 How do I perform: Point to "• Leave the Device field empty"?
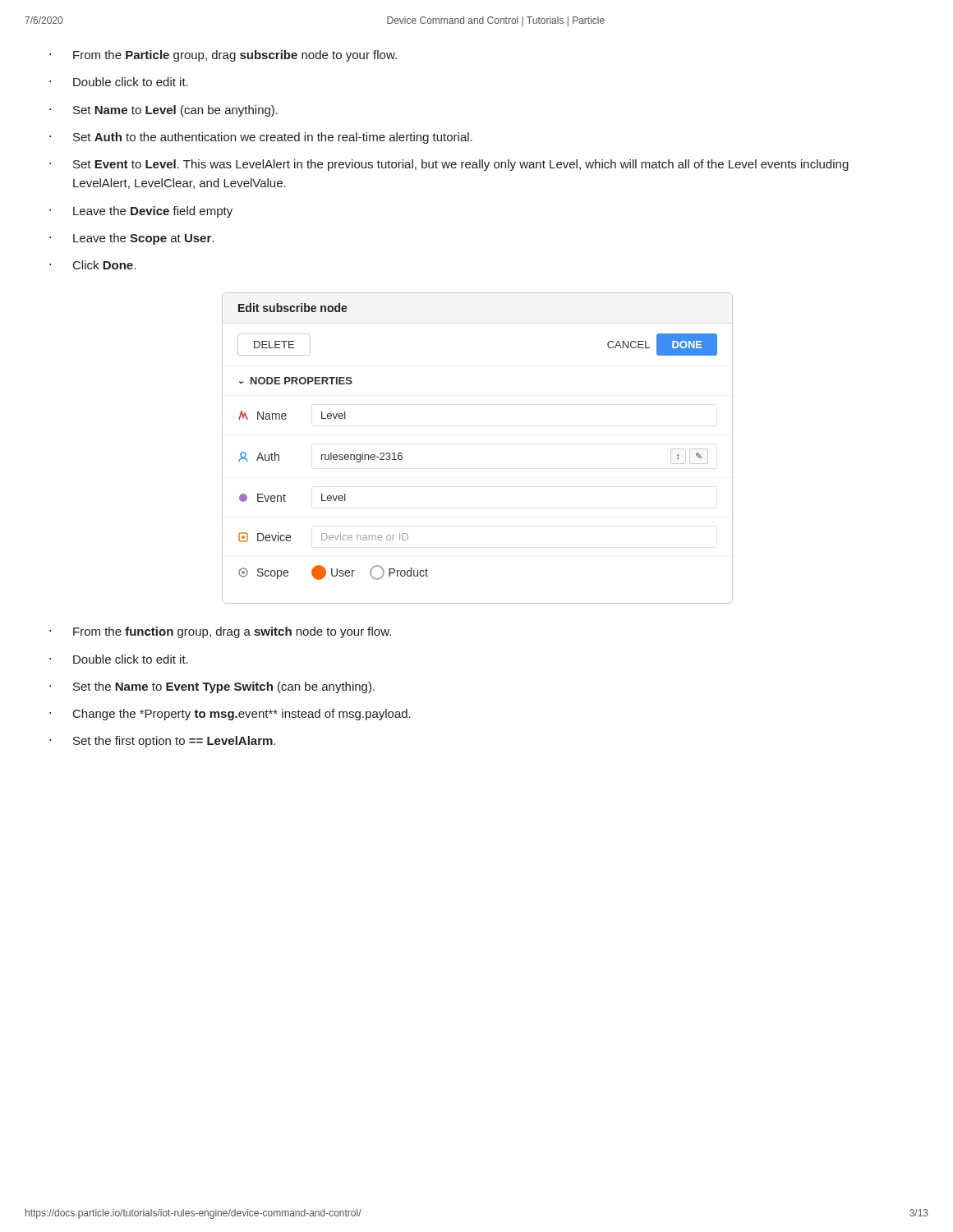click(x=141, y=212)
